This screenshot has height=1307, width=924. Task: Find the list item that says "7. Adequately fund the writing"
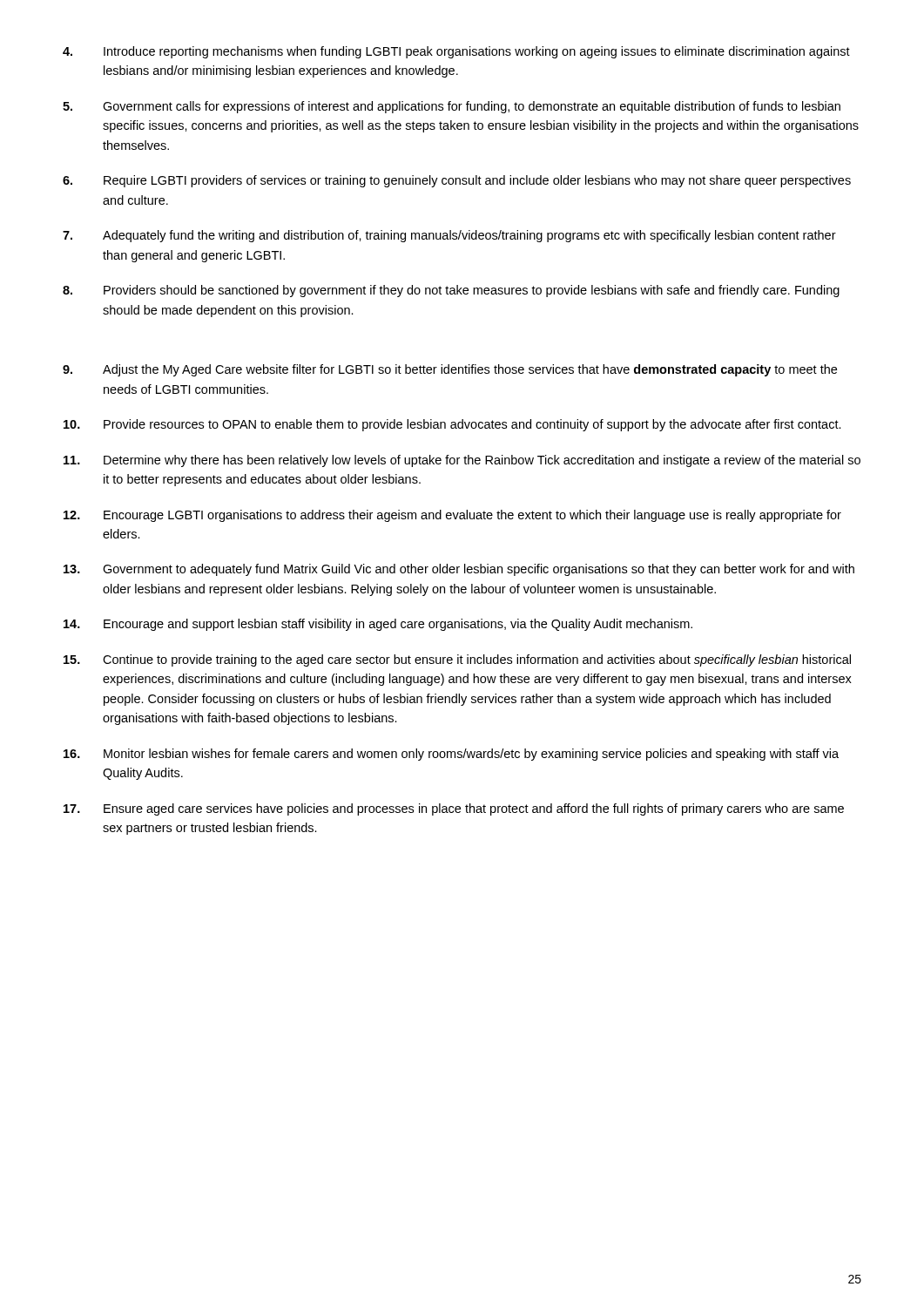(462, 246)
